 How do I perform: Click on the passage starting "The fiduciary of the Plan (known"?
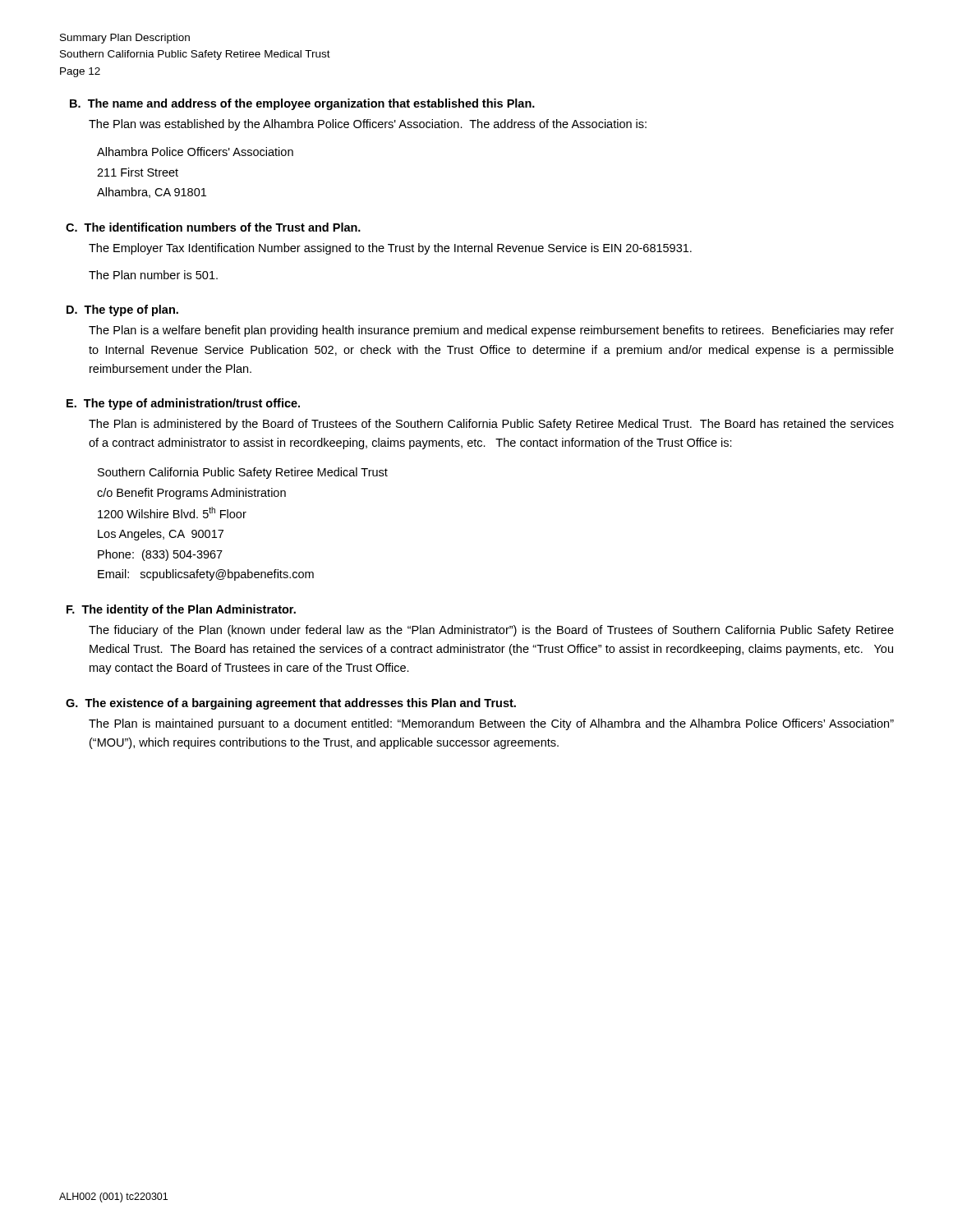coord(491,649)
